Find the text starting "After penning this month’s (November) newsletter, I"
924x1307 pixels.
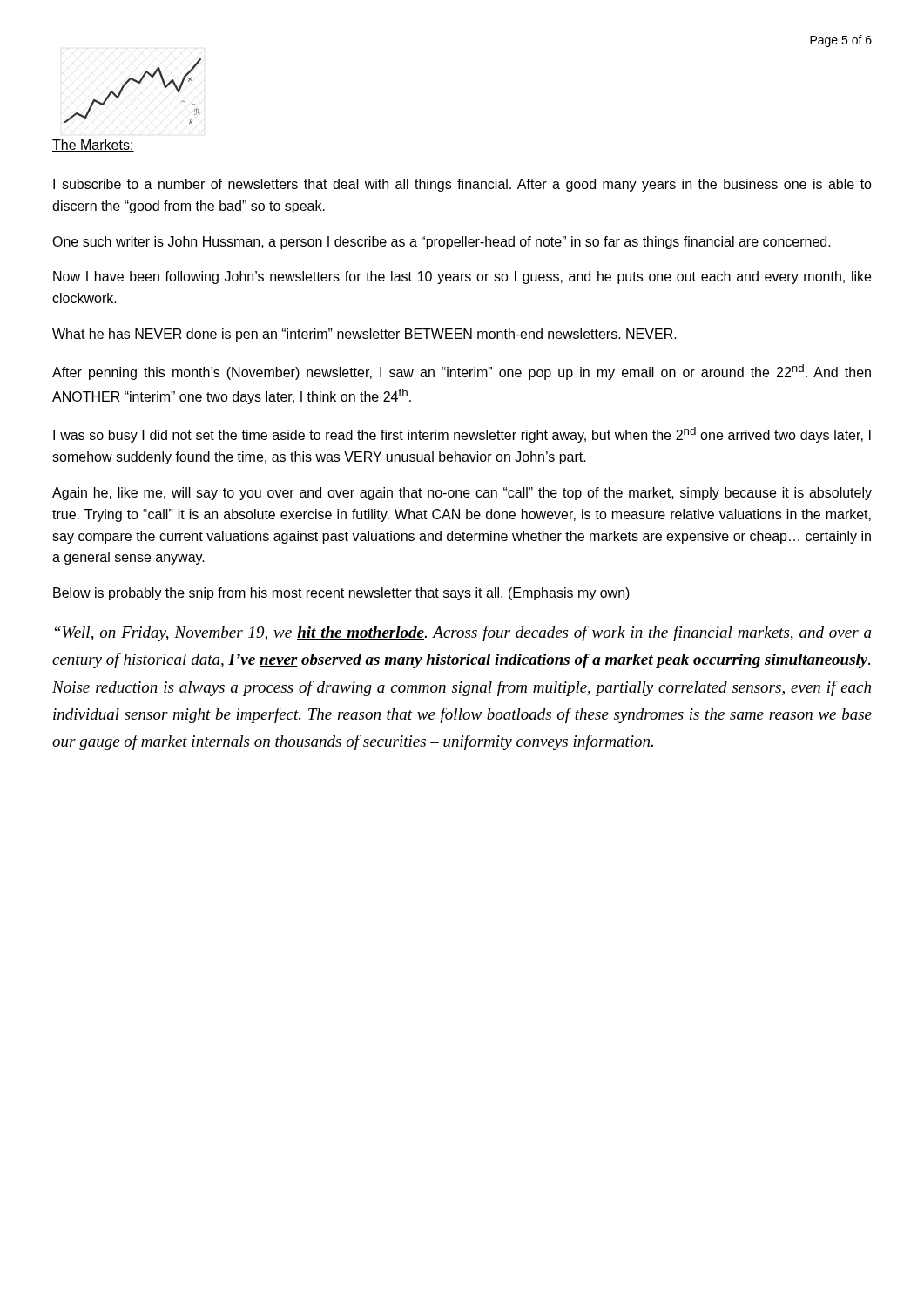(462, 383)
